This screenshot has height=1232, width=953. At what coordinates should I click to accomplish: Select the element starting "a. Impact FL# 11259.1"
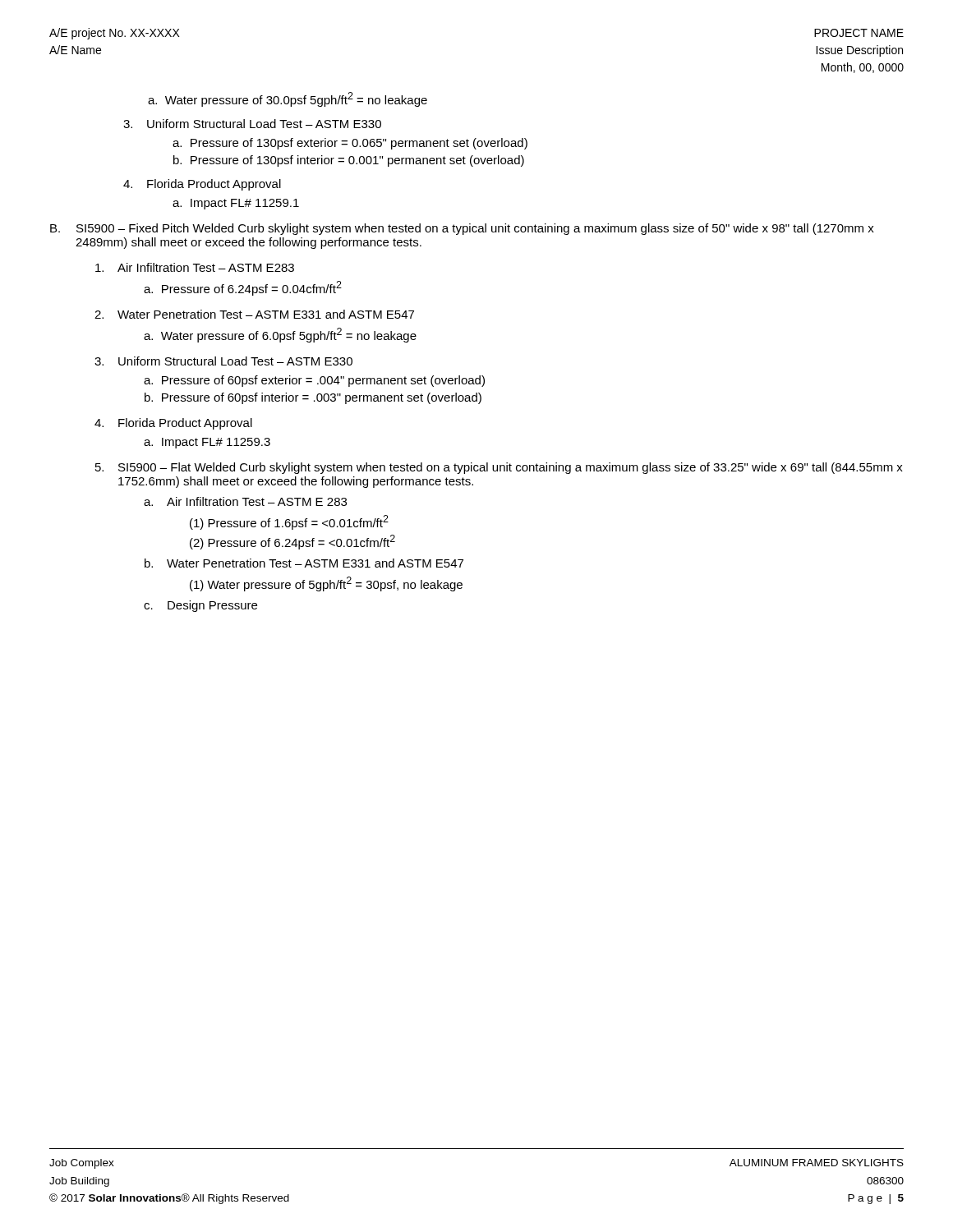(x=236, y=202)
